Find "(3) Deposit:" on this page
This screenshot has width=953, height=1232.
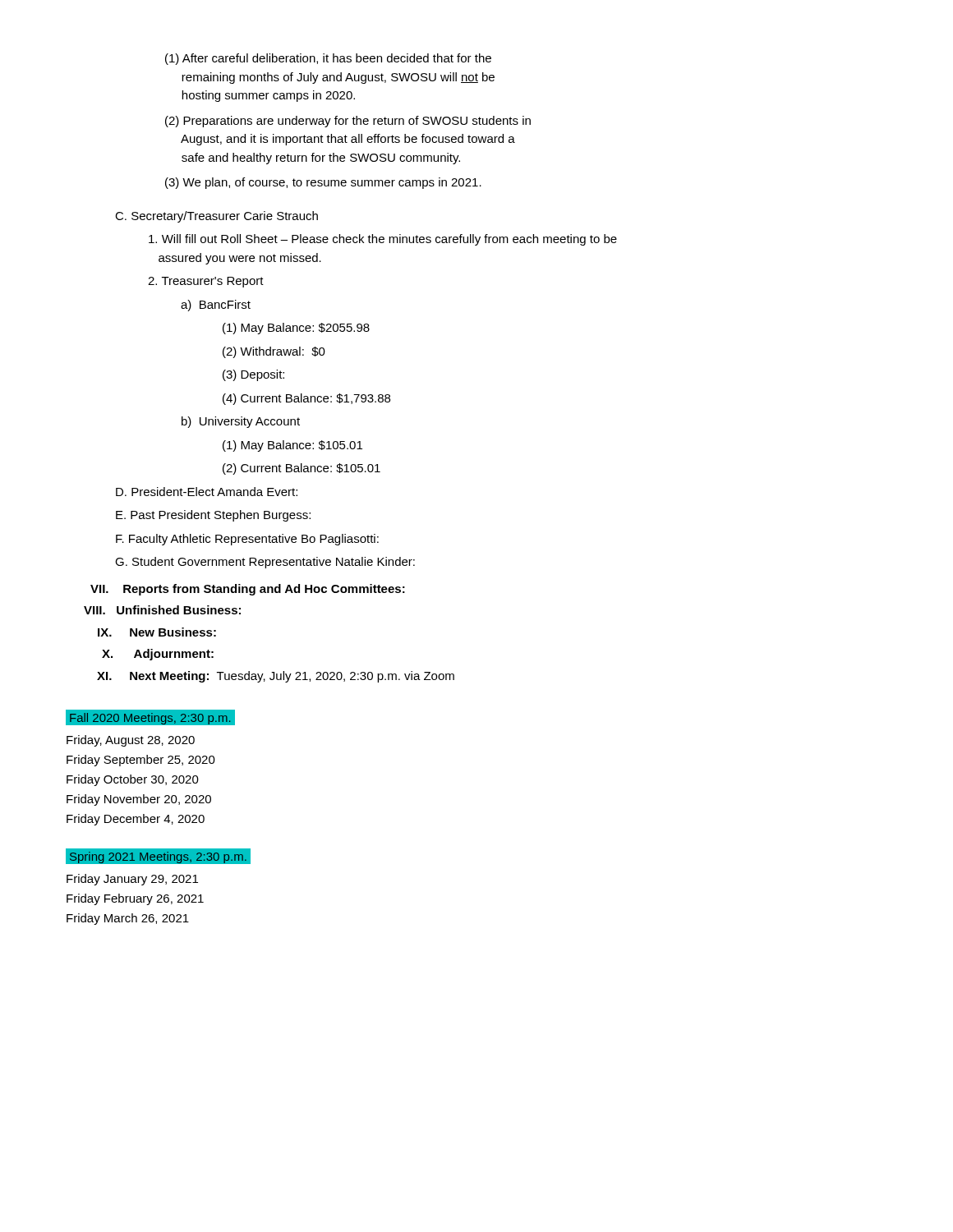coord(254,374)
